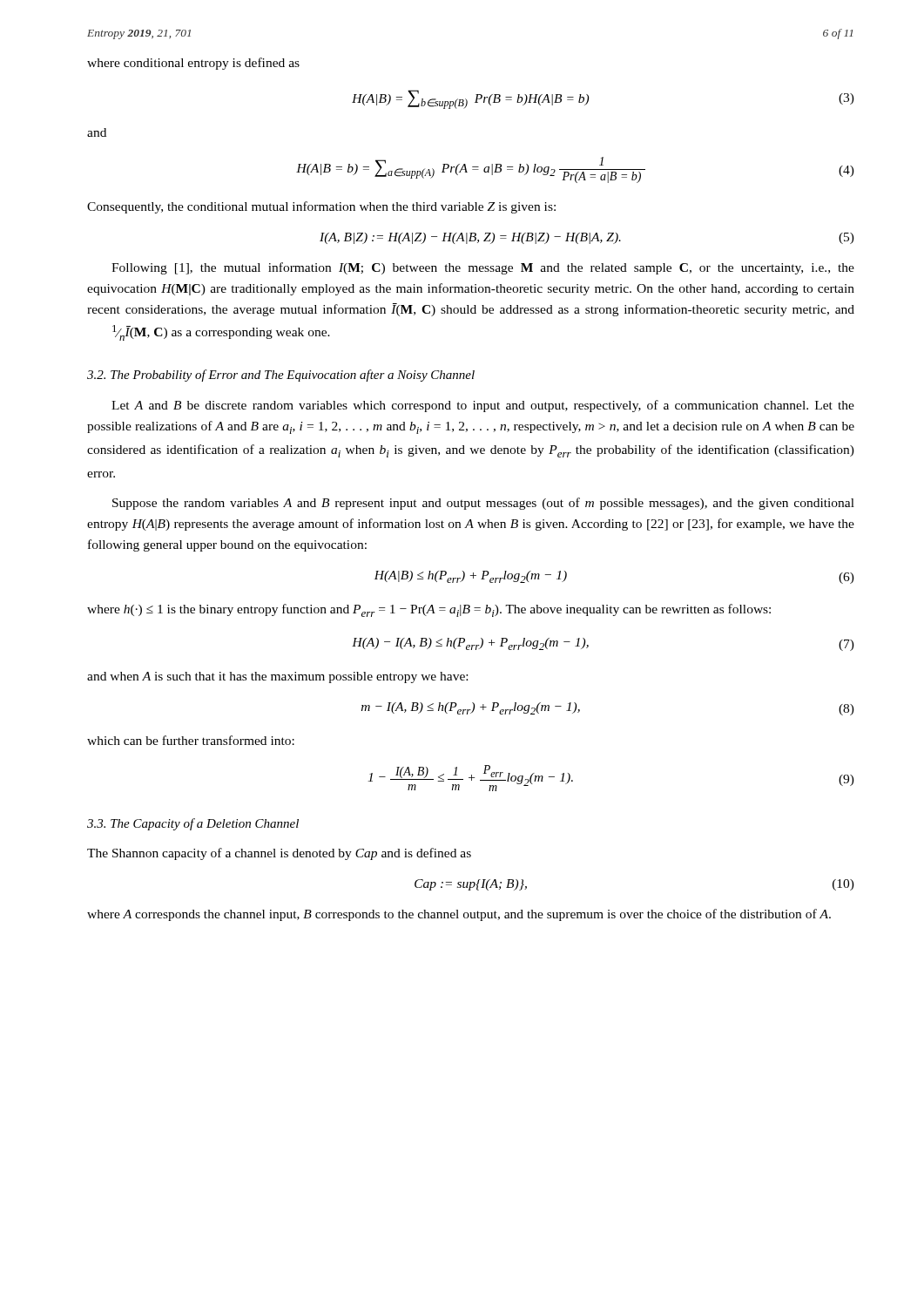This screenshot has height=1307, width=924.
Task: Find the region starting "H(A|B) = ∑b∈supp(B) Pr(B ="
Action: click(x=471, y=98)
